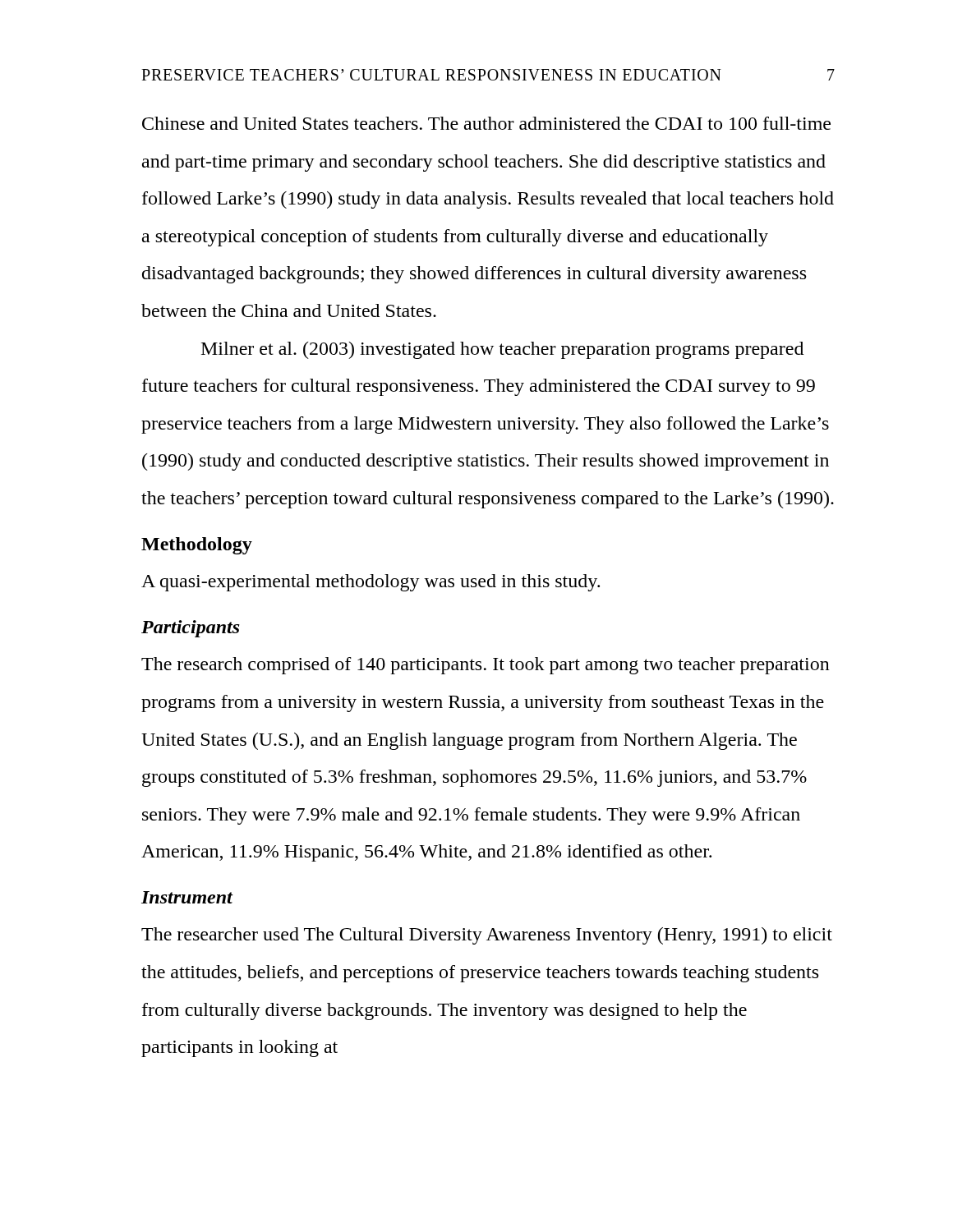The image size is (953, 1232).
Task: Select the passage starting "The researcher used The Cultural Diversity Awareness"
Action: click(487, 936)
